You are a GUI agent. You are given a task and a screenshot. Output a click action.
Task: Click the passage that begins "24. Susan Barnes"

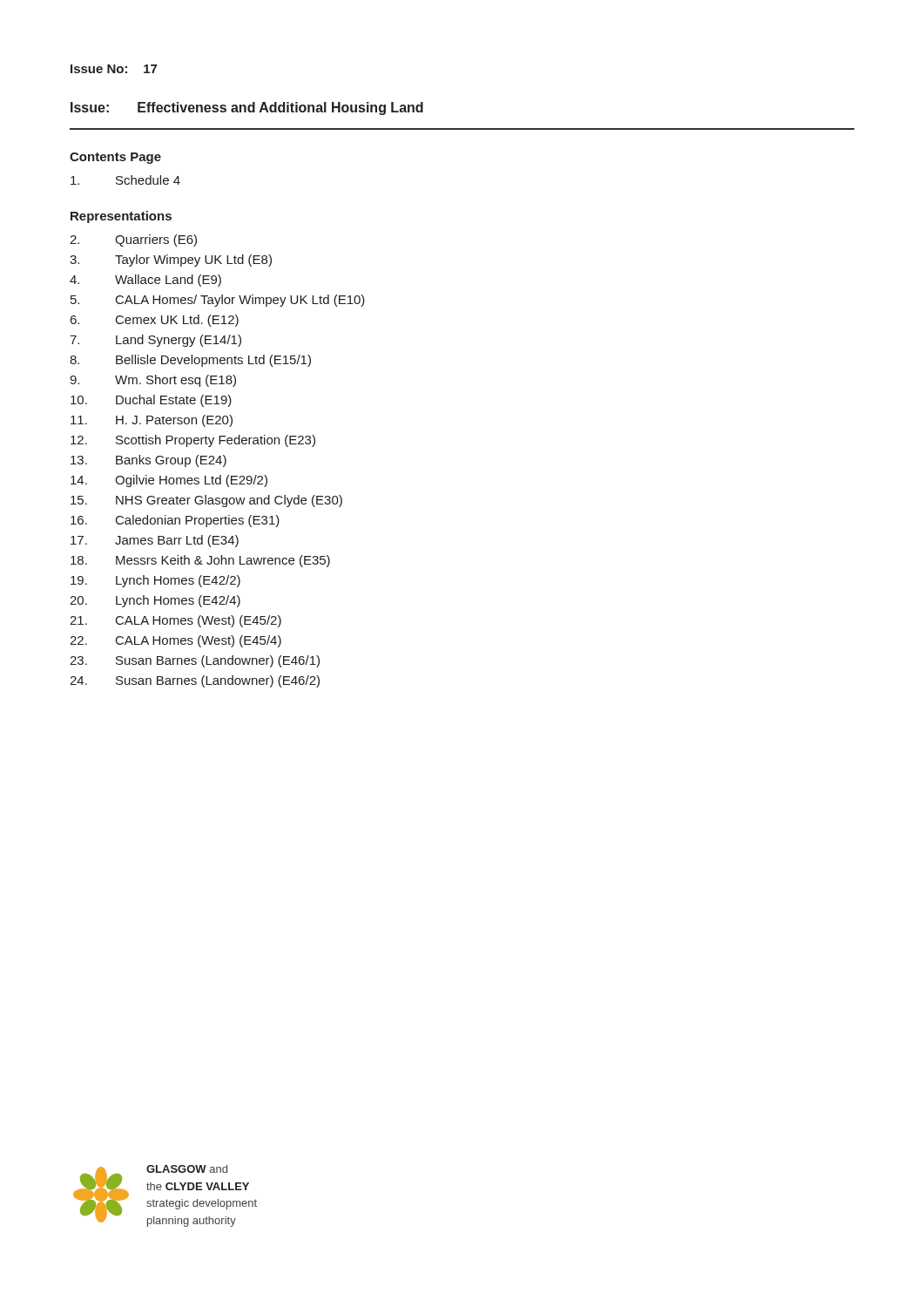tap(195, 681)
